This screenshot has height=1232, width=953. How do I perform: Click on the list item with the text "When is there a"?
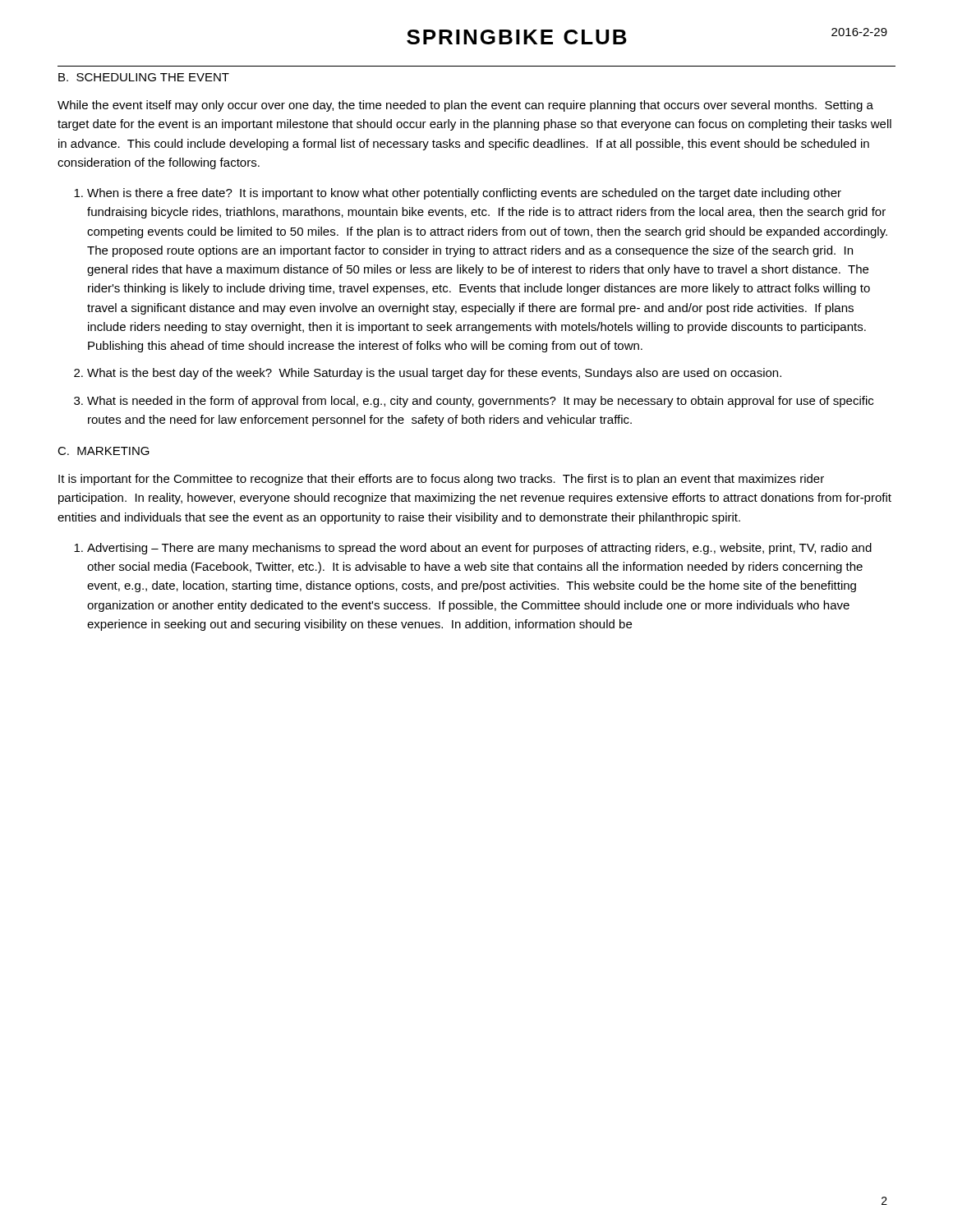(476, 269)
